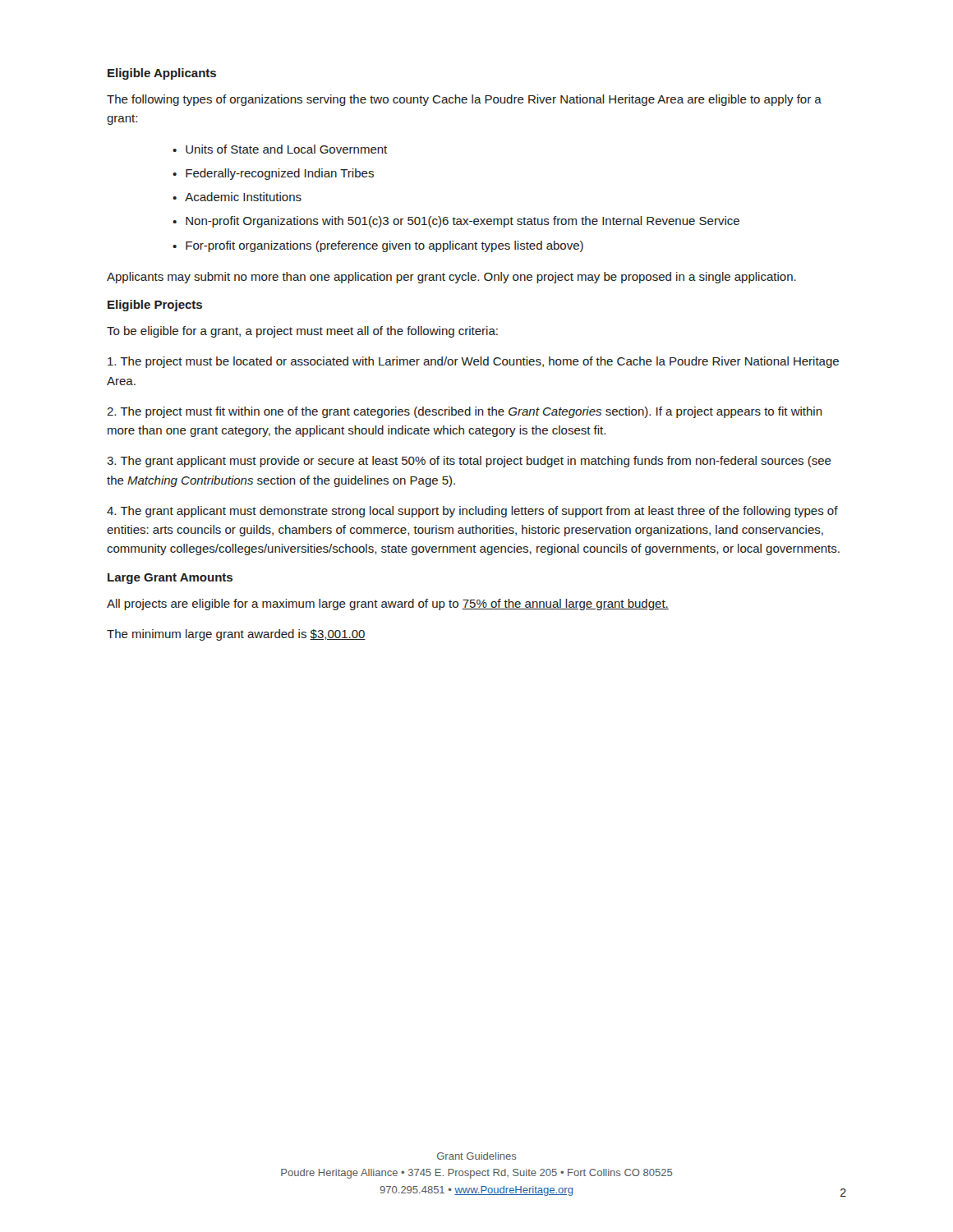Point to the block beginning "The following types of organizations"
Image resolution: width=953 pixels, height=1232 pixels.
pos(464,109)
